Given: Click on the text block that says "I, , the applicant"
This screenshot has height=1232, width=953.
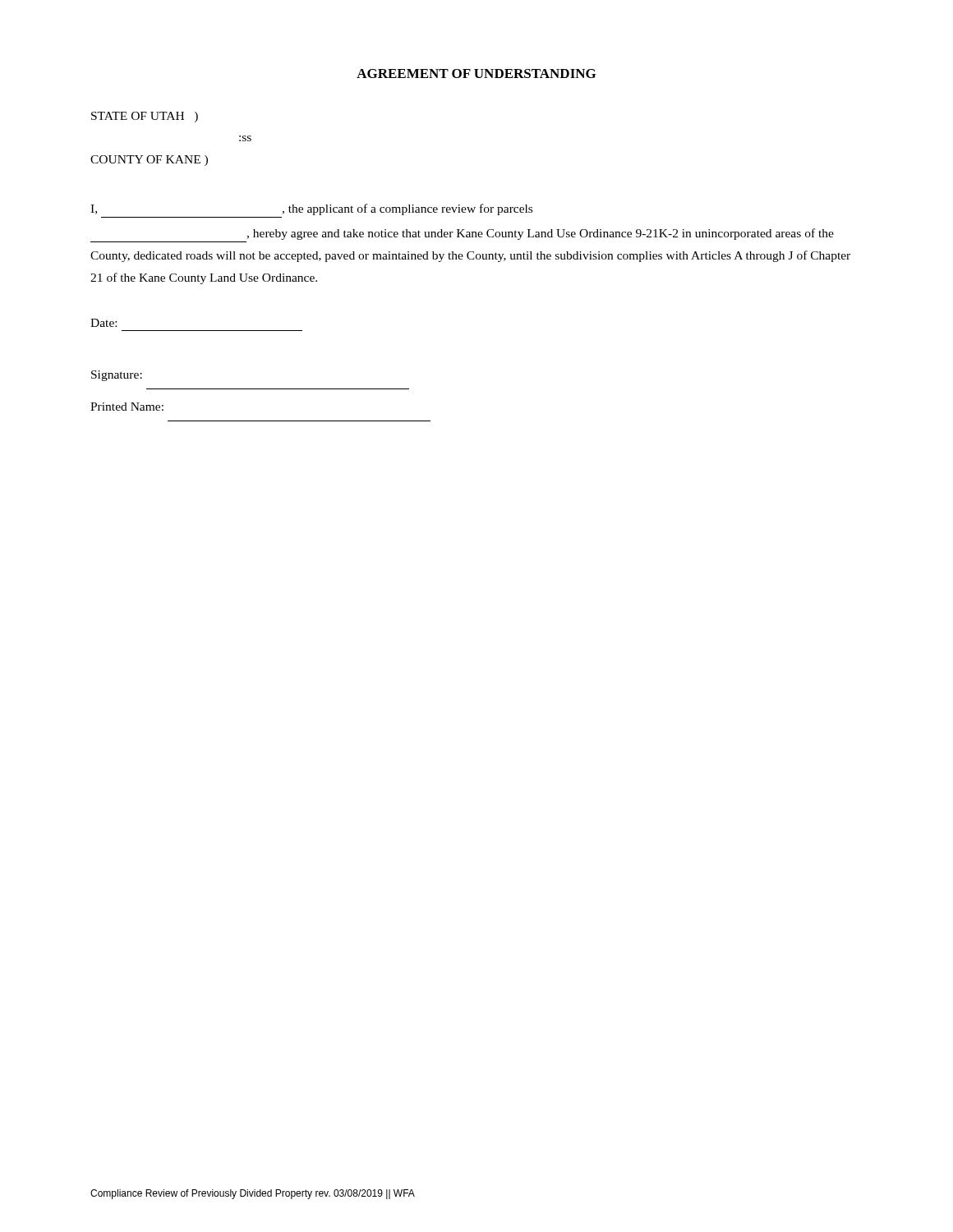Looking at the screenshot, I should point(470,240).
